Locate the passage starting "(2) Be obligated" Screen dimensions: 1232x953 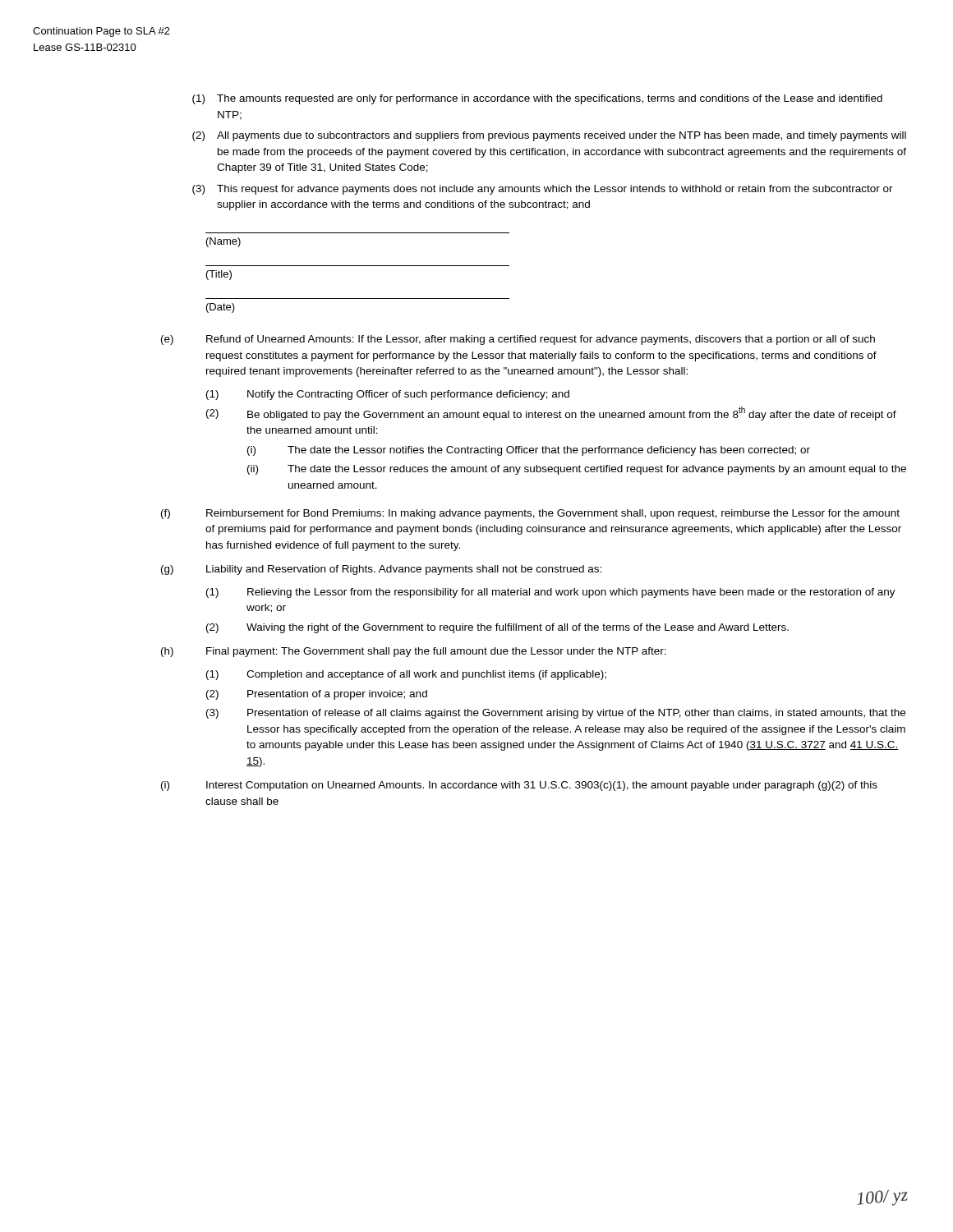pyautogui.click(x=557, y=451)
